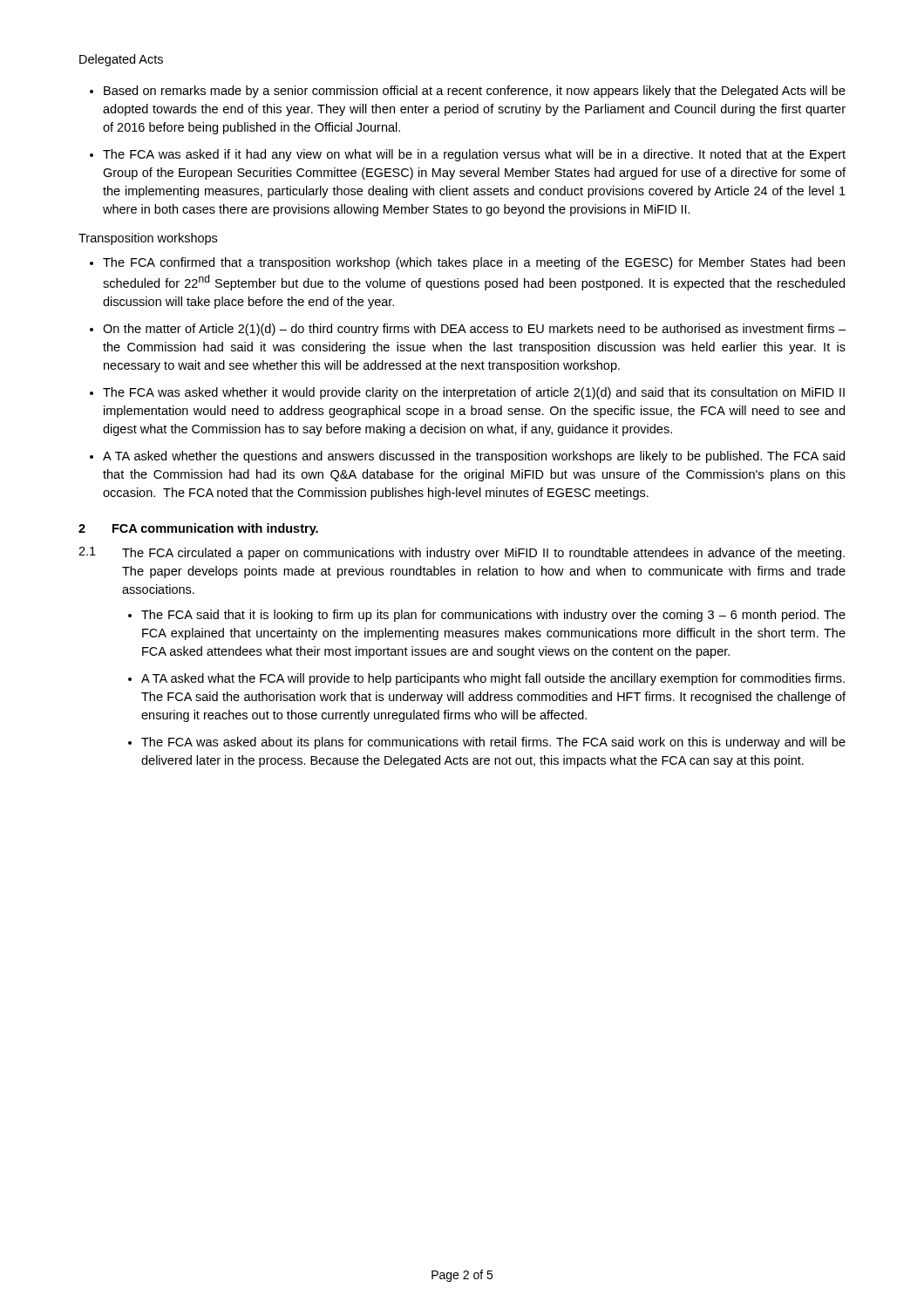Select the list item with the text "On the matter"
The image size is (924, 1308).
(474, 347)
